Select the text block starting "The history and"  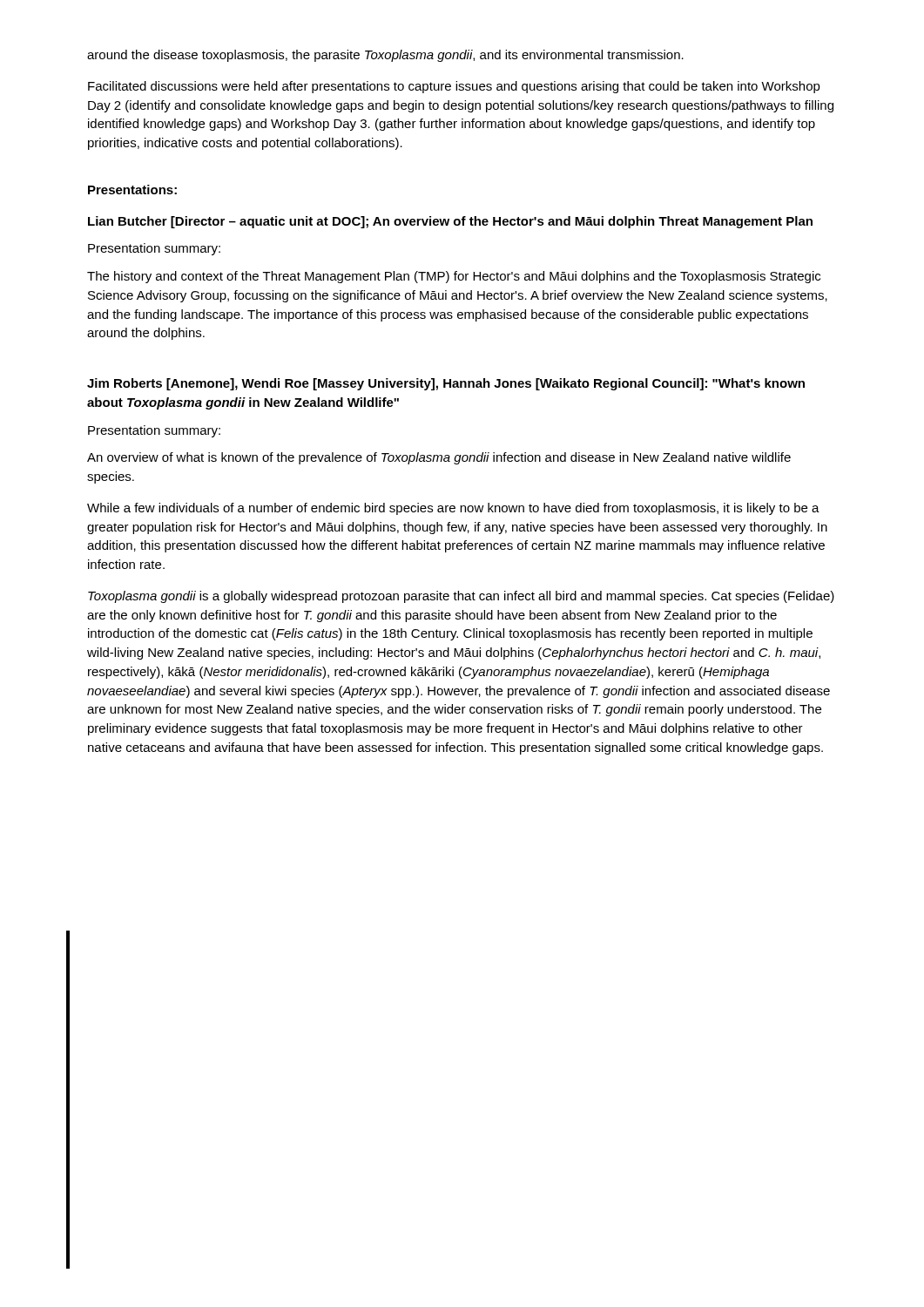(462, 305)
